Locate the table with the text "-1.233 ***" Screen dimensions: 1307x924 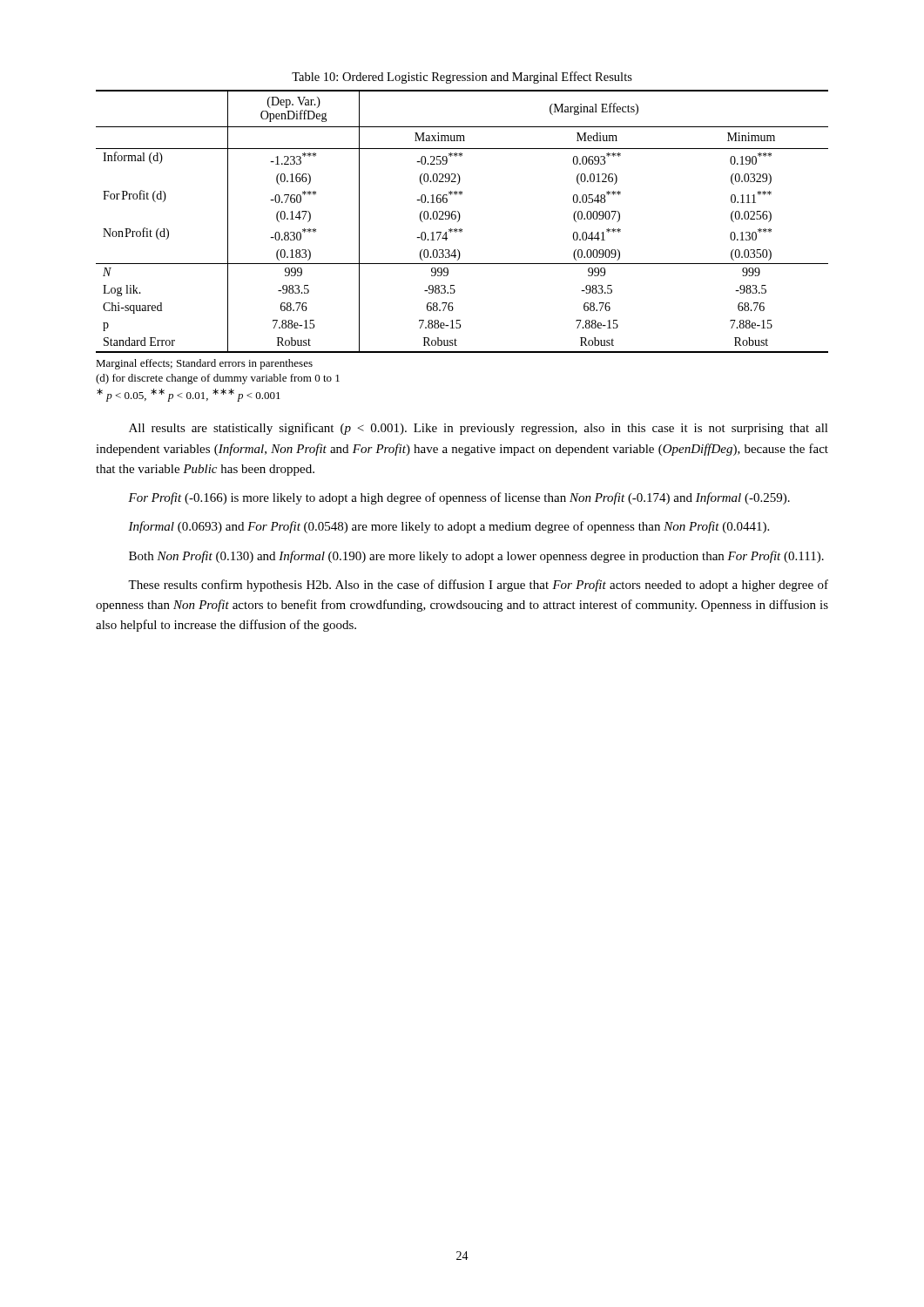[x=462, y=221]
